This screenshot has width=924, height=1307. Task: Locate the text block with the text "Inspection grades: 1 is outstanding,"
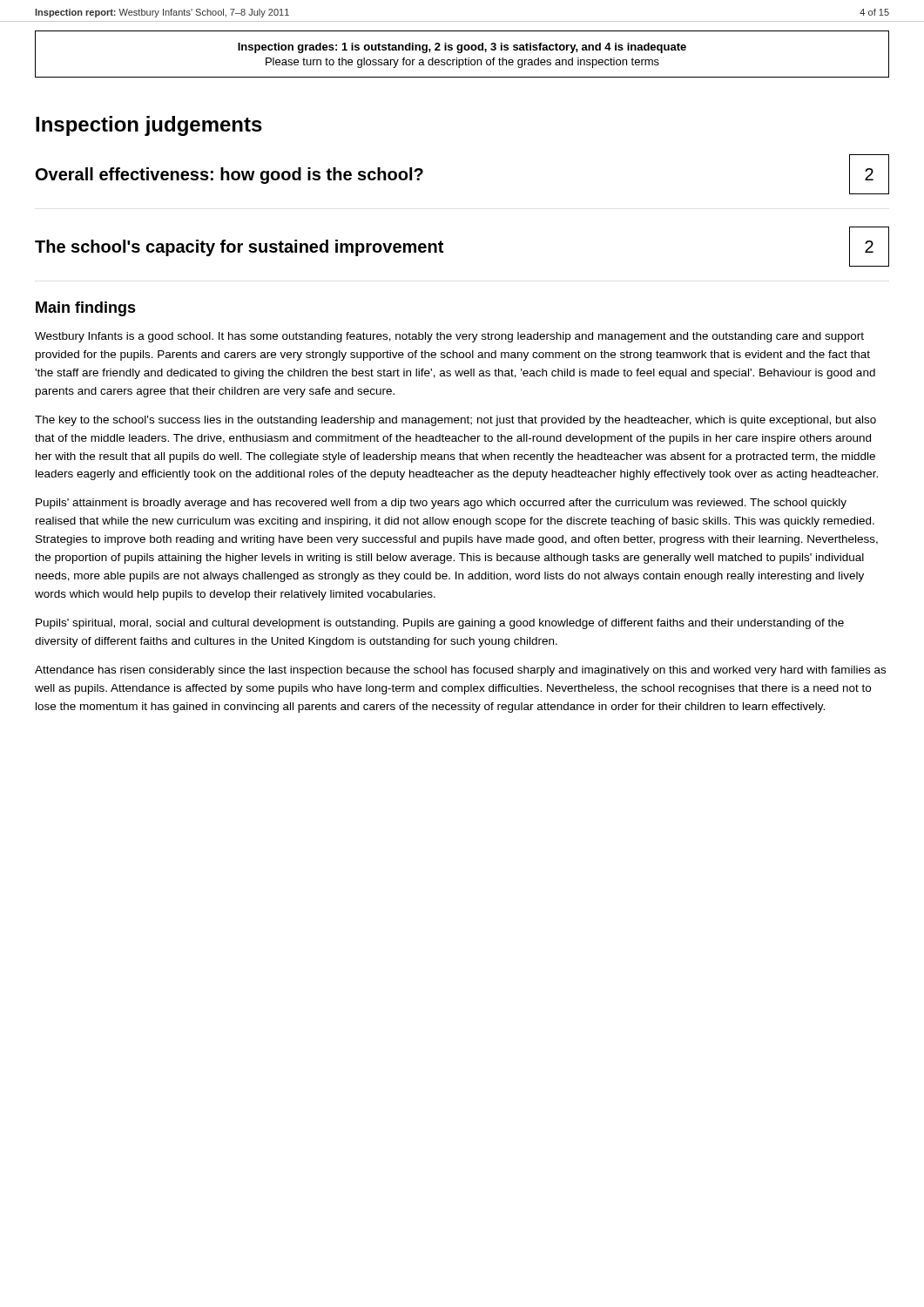[462, 54]
